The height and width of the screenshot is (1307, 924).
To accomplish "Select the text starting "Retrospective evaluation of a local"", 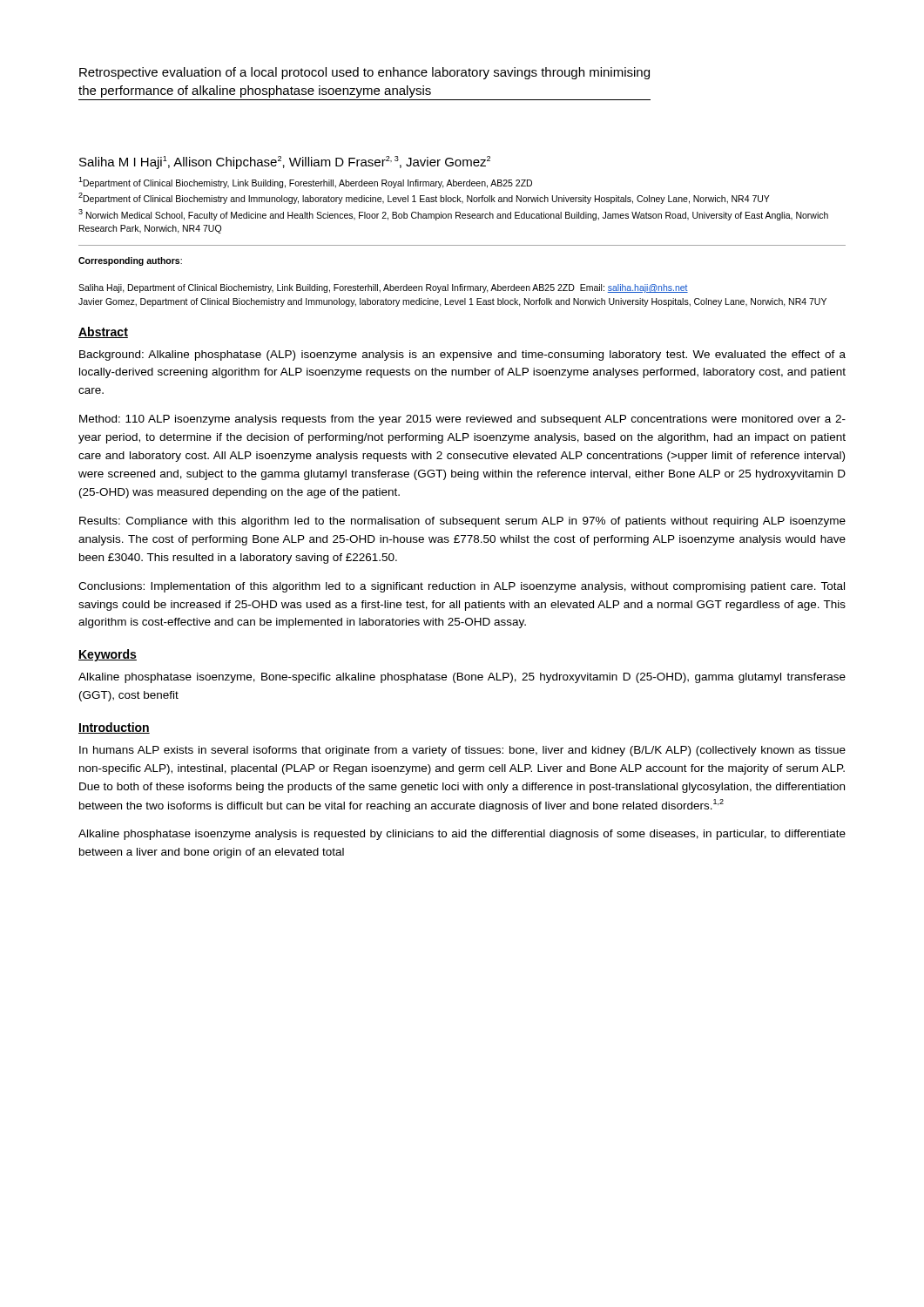I will tap(364, 81).
